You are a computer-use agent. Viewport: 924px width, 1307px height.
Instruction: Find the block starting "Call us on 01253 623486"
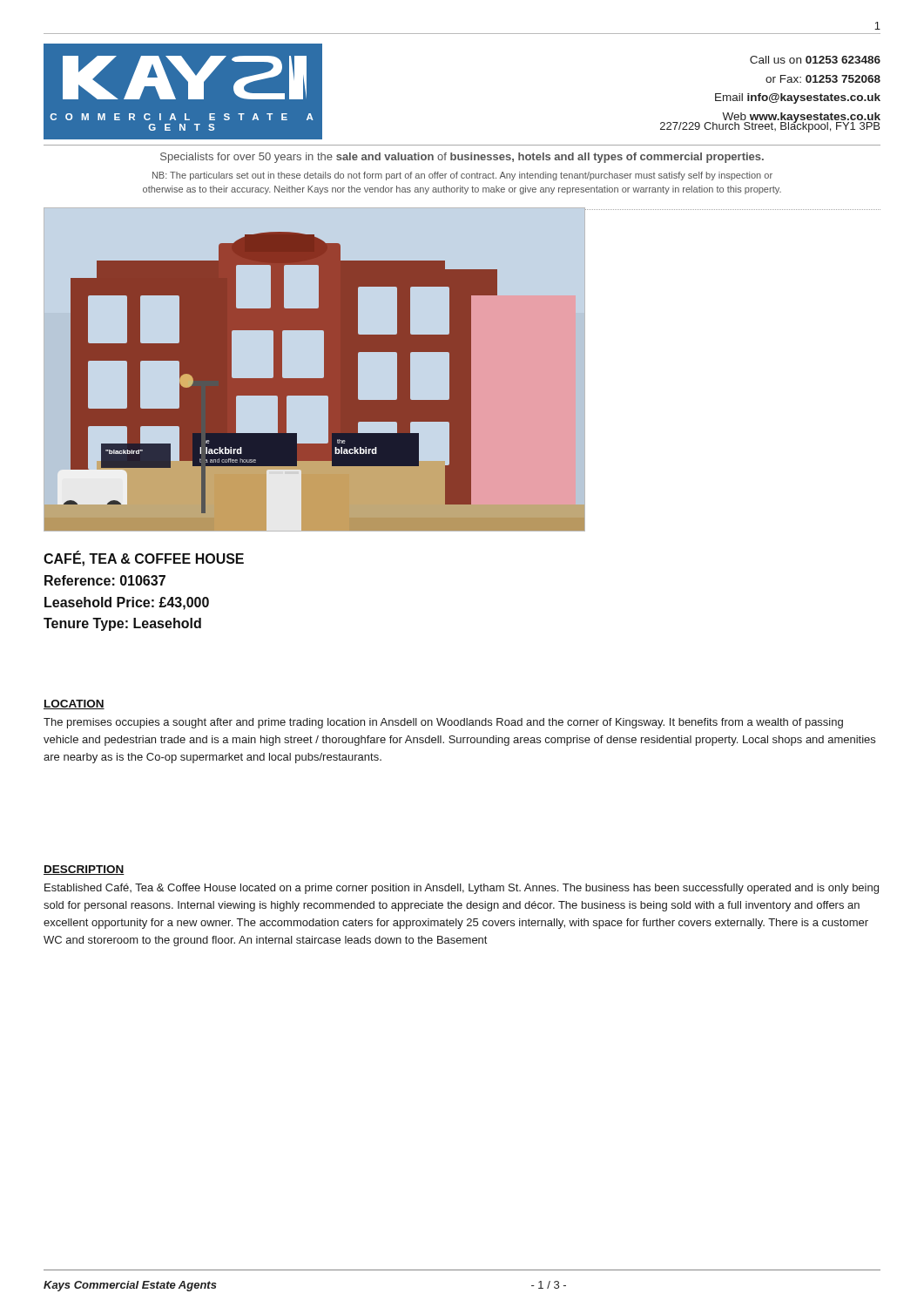click(797, 88)
